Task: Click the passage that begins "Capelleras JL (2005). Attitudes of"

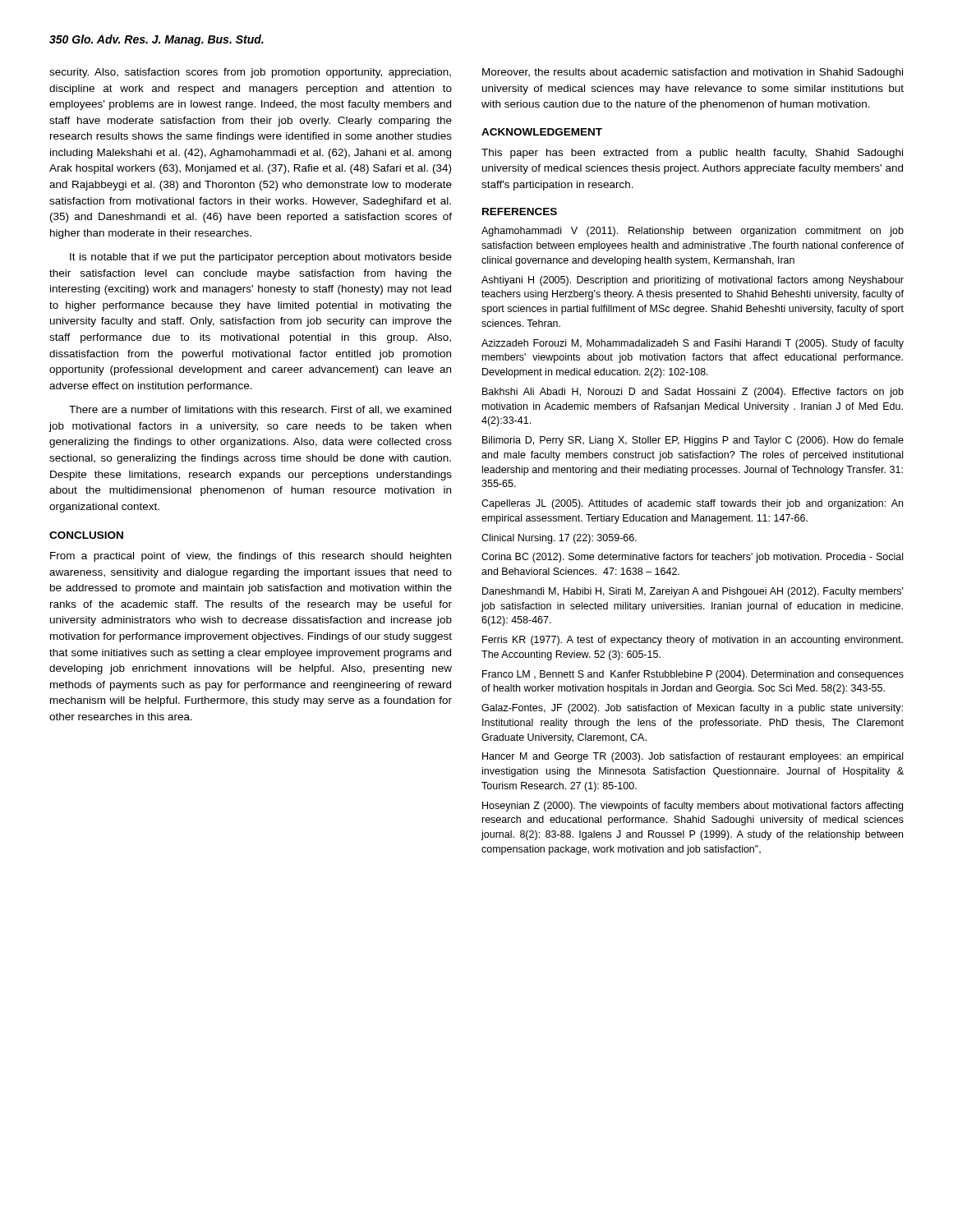Action: tap(693, 511)
